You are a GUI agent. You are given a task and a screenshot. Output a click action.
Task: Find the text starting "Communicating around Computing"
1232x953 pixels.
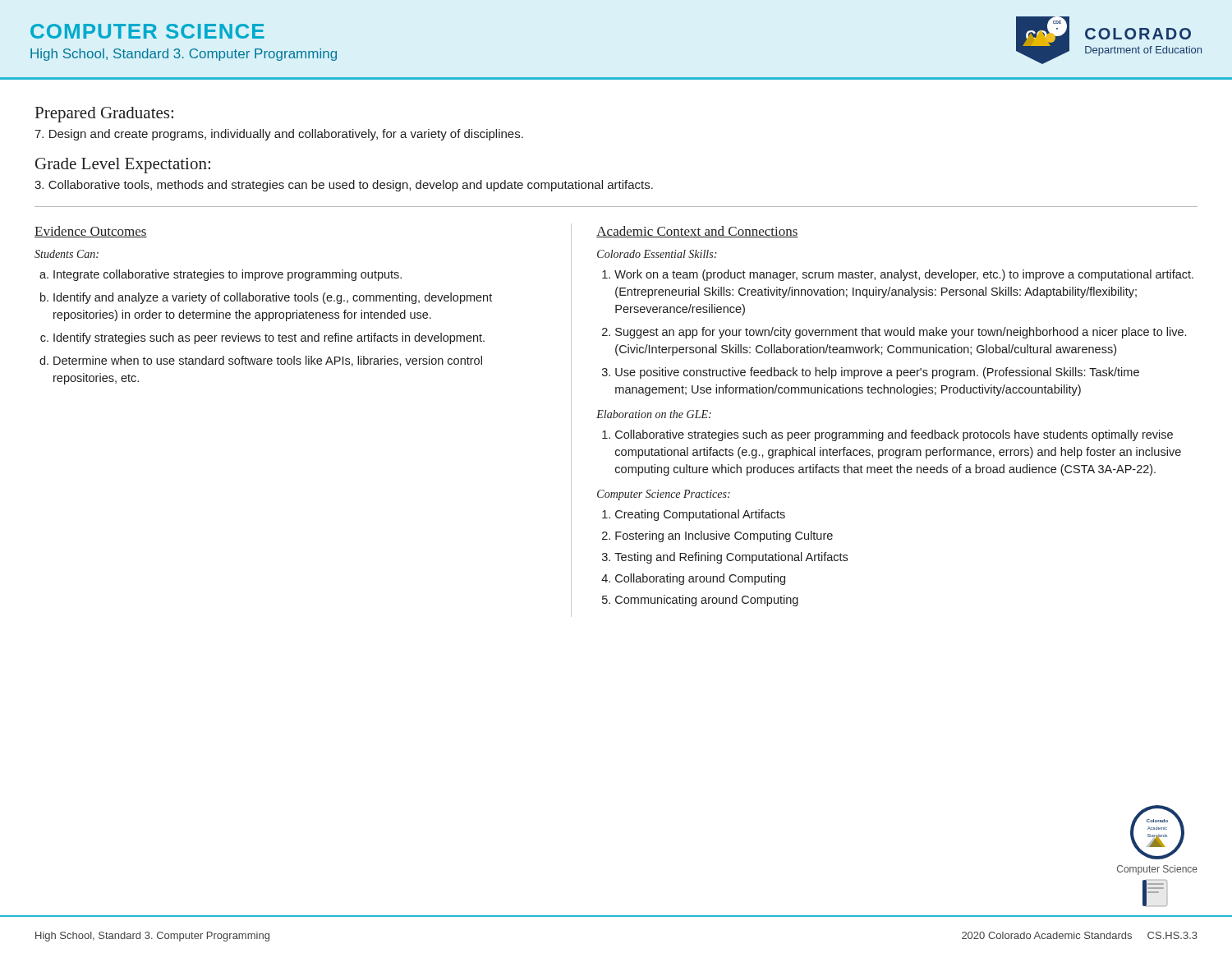(x=707, y=600)
